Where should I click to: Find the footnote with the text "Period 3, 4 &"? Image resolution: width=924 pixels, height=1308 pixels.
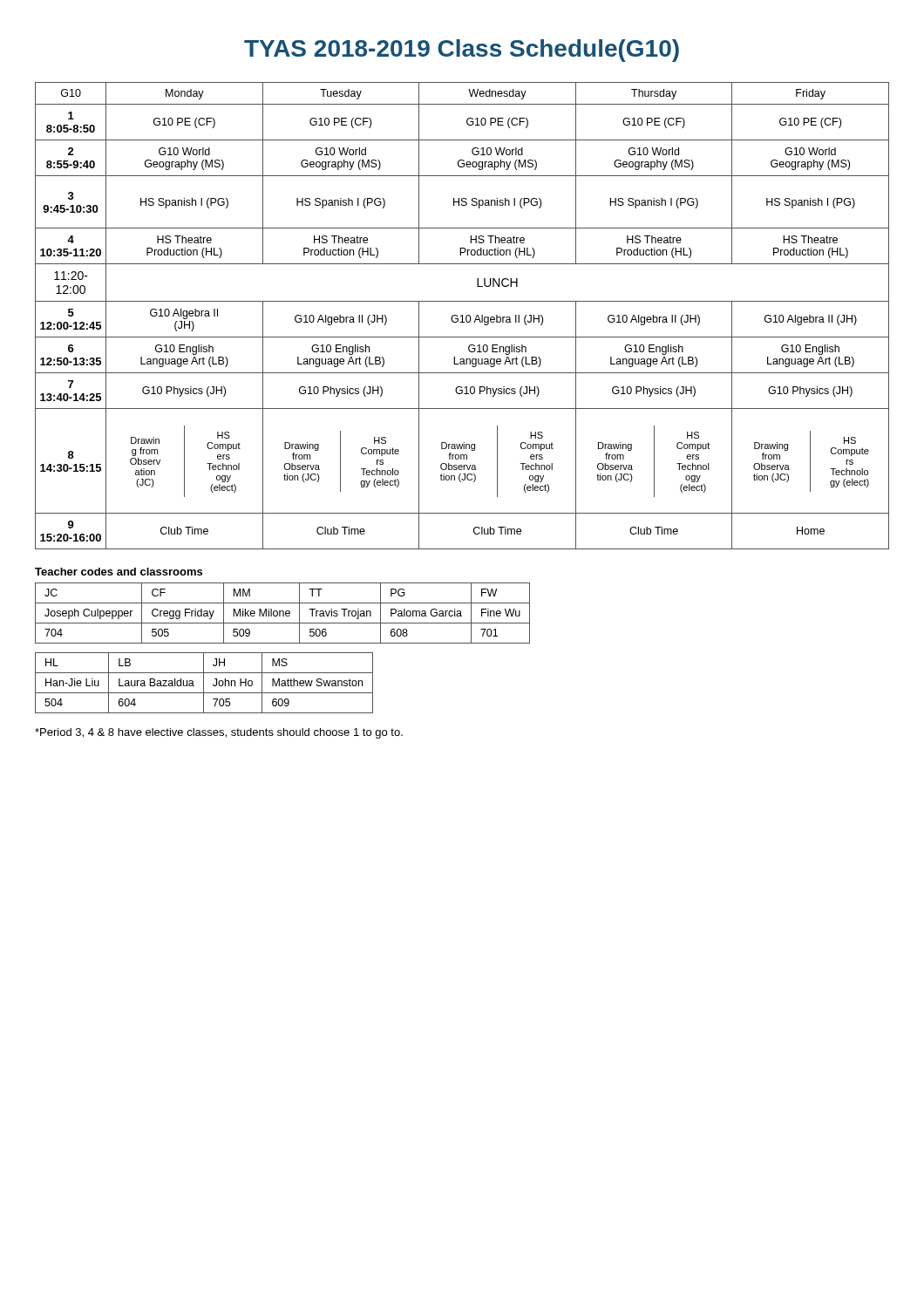(219, 732)
